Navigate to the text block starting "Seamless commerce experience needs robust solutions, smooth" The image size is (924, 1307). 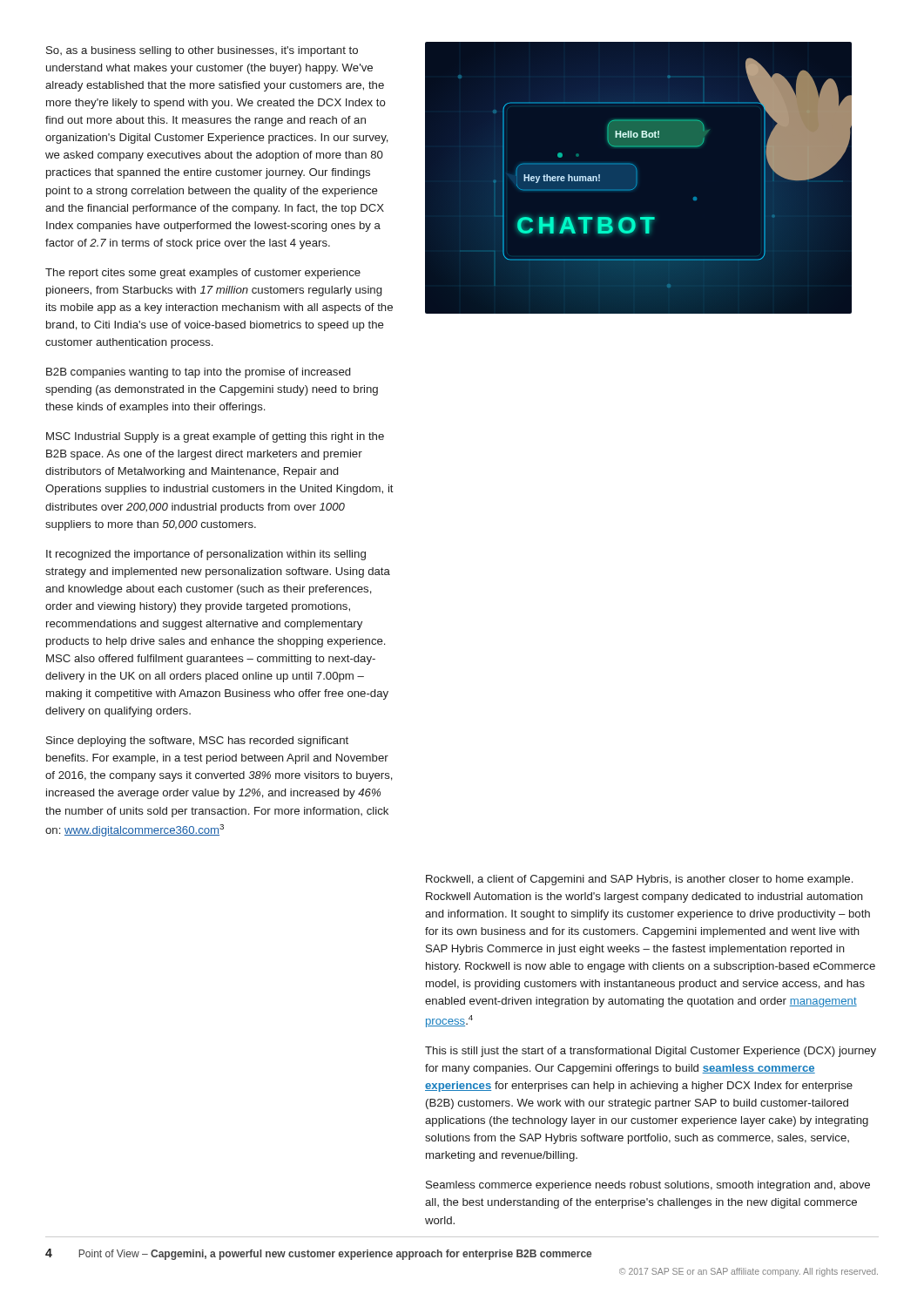click(x=653, y=1203)
